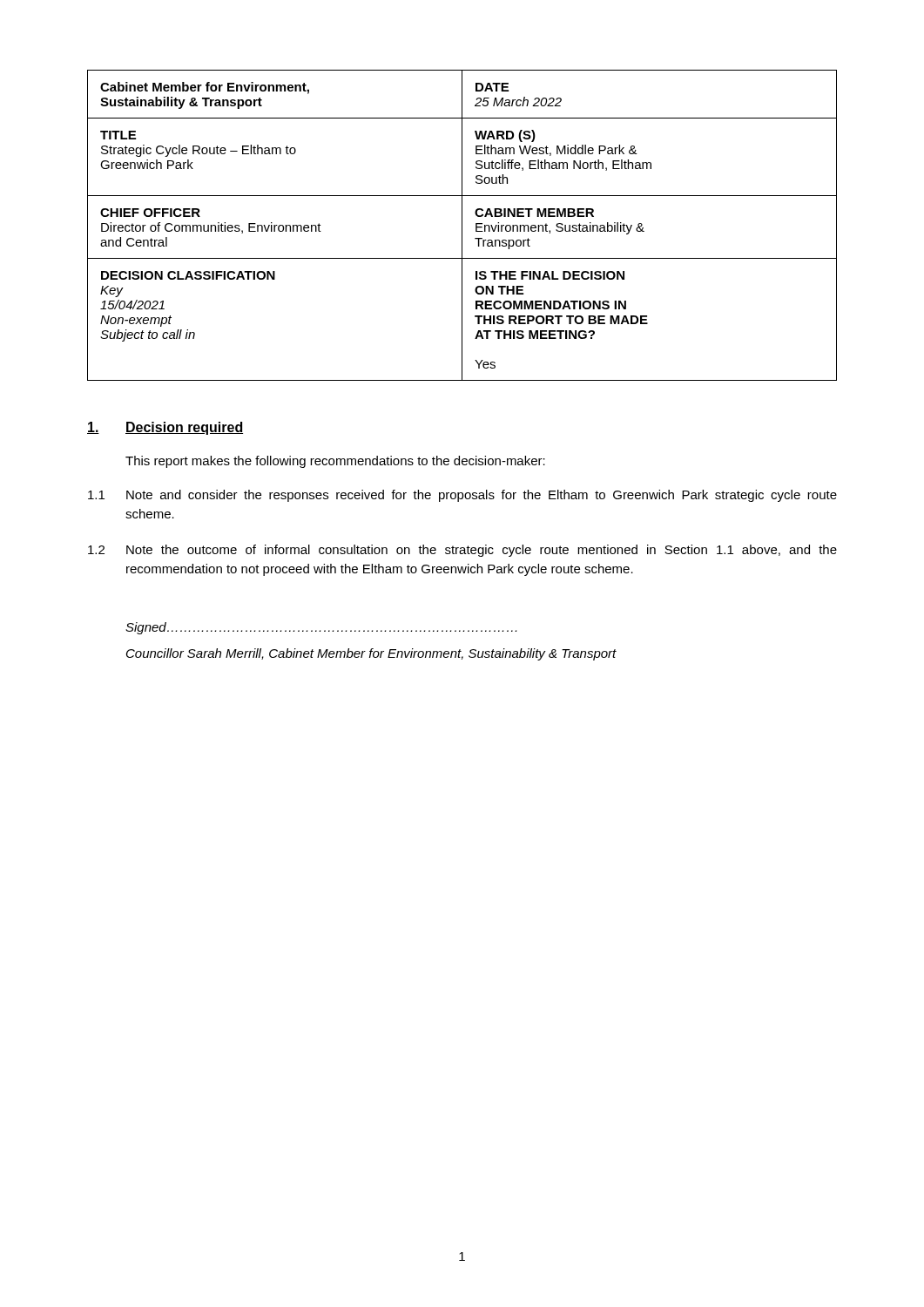This screenshot has width=924, height=1307.
Task: Select the block starting "Signed……………………………………………………………………… Councillor Sarah Merrill, Cabinet Member"
Action: pos(371,640)
